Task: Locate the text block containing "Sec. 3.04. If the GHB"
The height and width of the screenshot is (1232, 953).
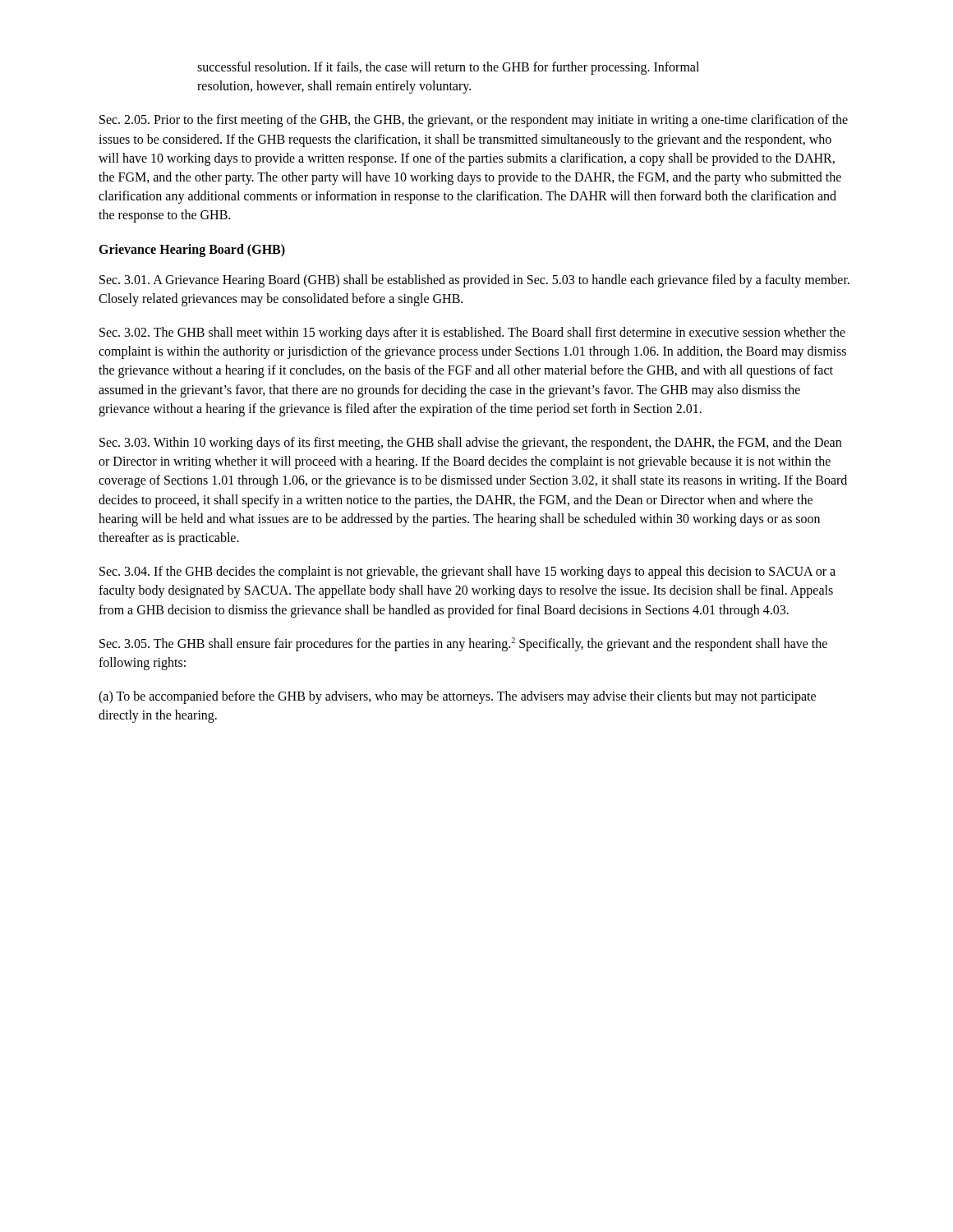Action: pos(467,590)
